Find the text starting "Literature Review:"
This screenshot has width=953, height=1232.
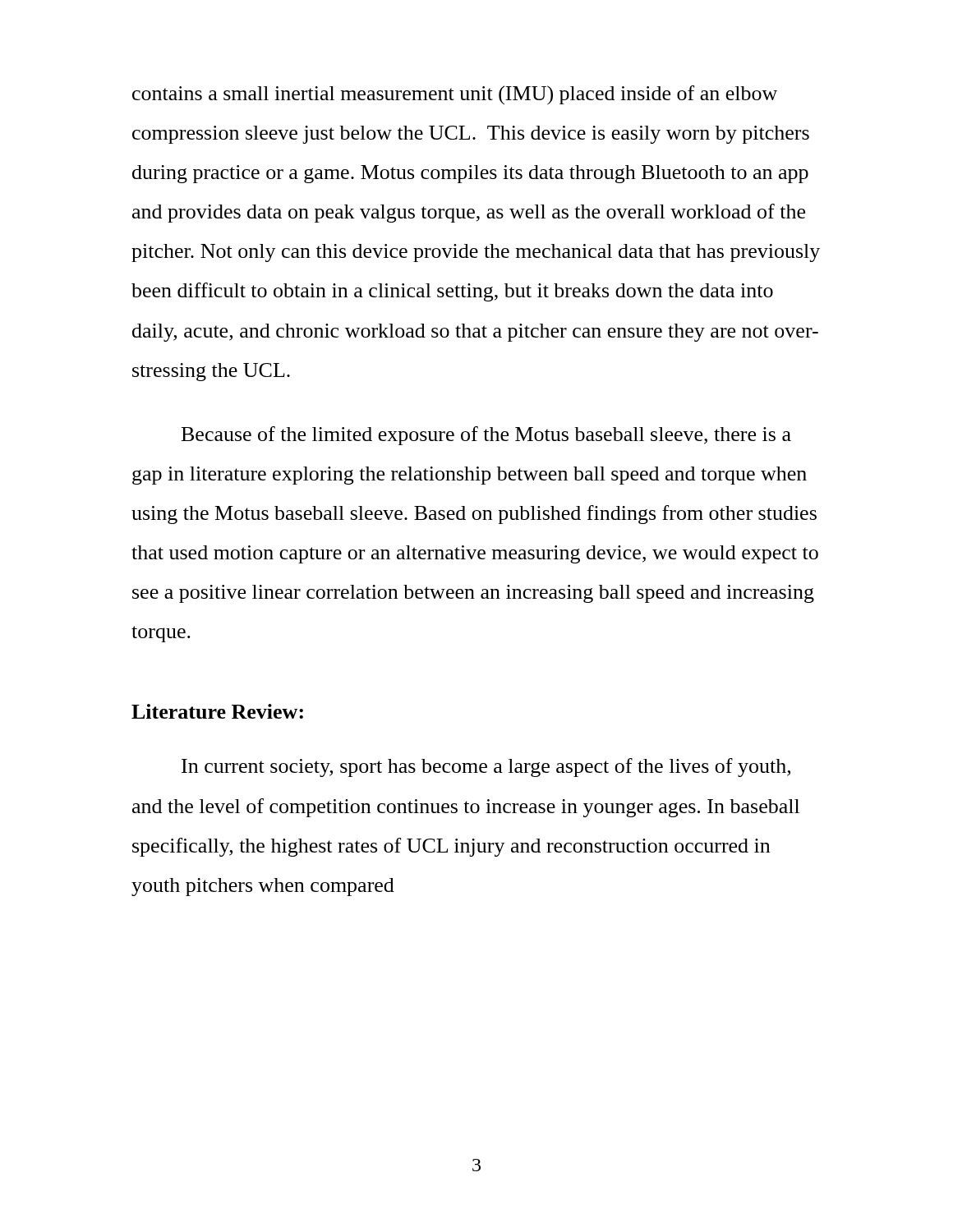218,712
